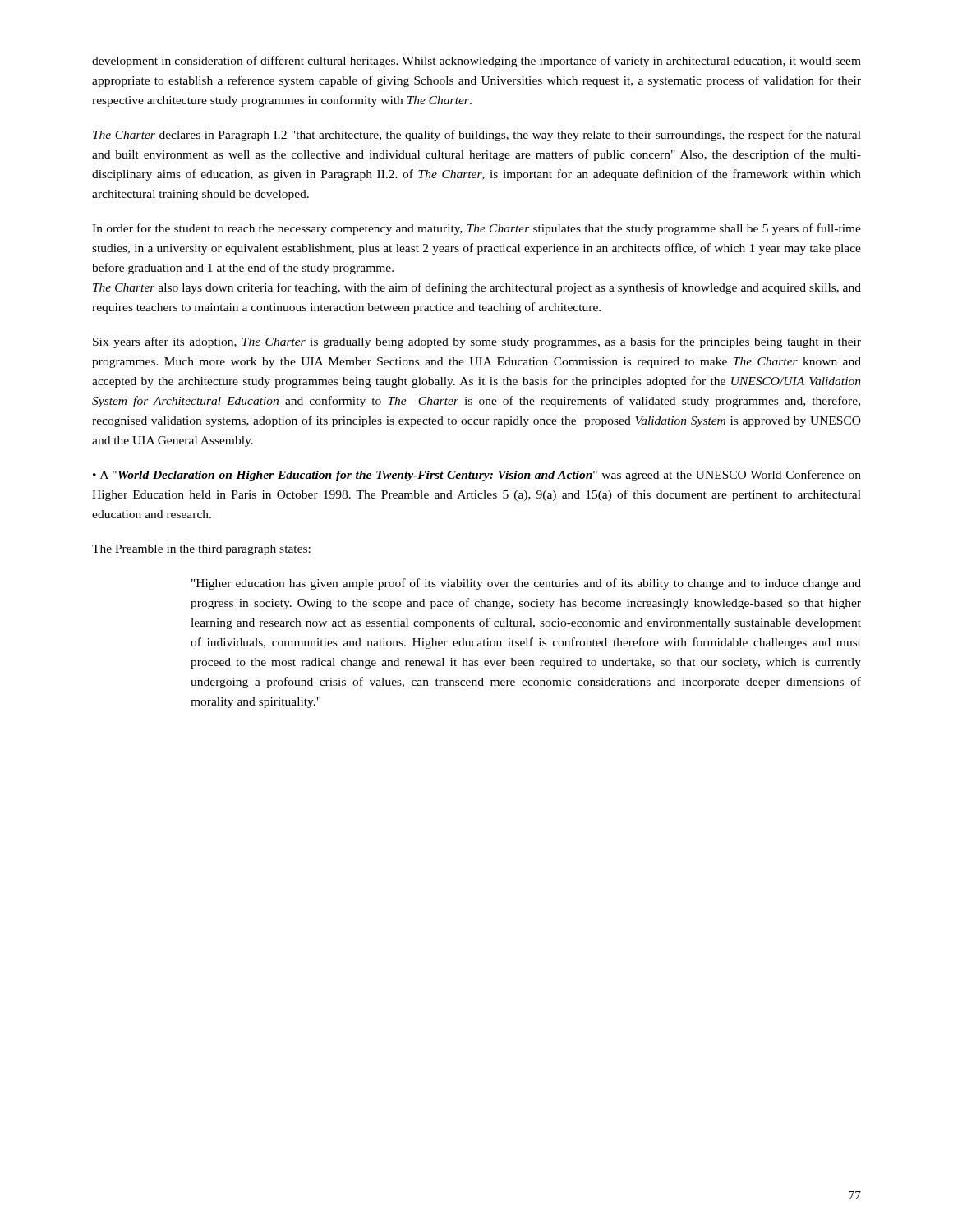Click the passage that begins "The Charter declares in Paragraph I.2 "that architecture,"
The width and height of the screenshot is (953, 1232).
[476, 164]
